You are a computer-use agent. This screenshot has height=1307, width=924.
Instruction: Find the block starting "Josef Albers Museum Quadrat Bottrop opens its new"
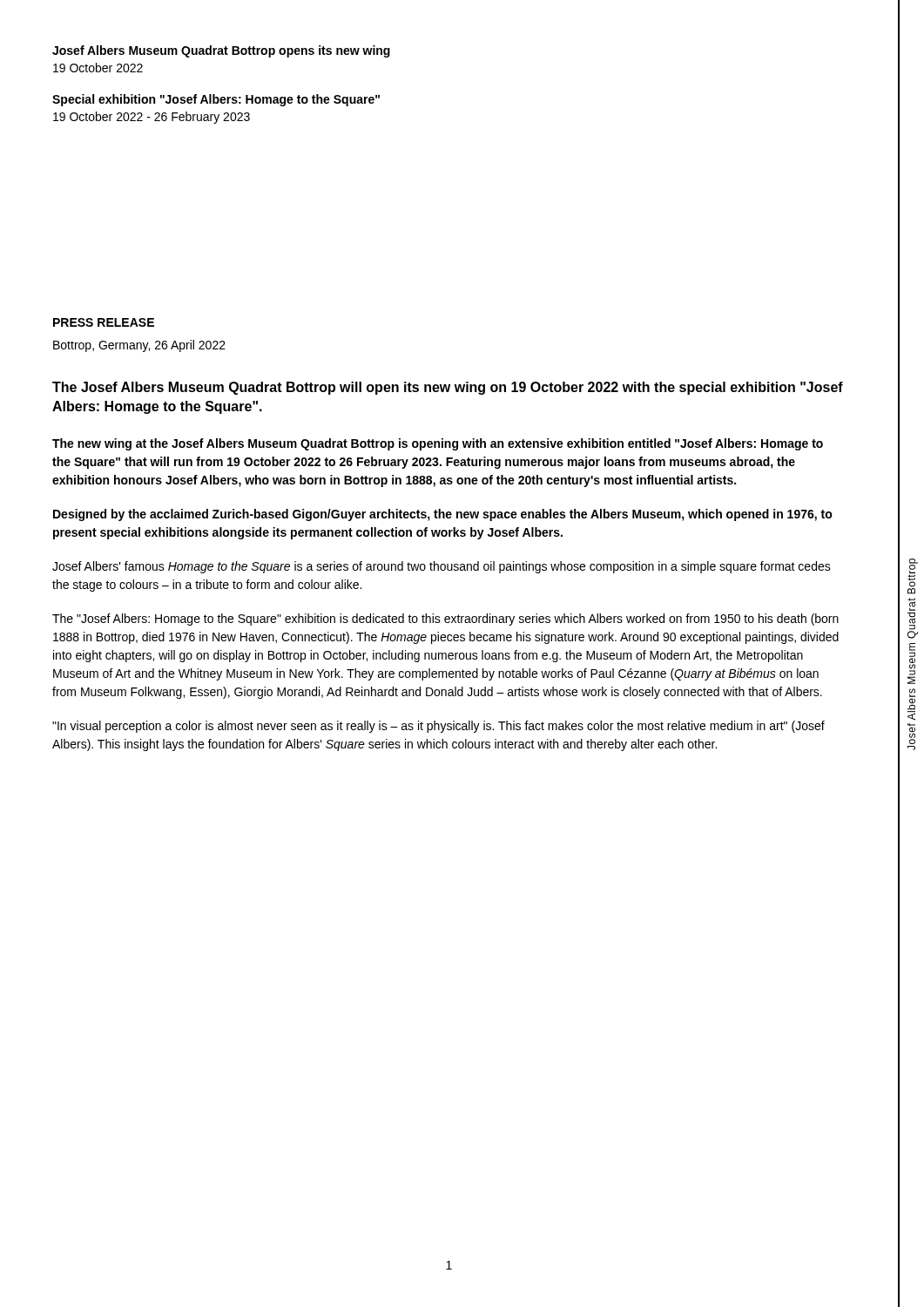click(x=221, y=51)
